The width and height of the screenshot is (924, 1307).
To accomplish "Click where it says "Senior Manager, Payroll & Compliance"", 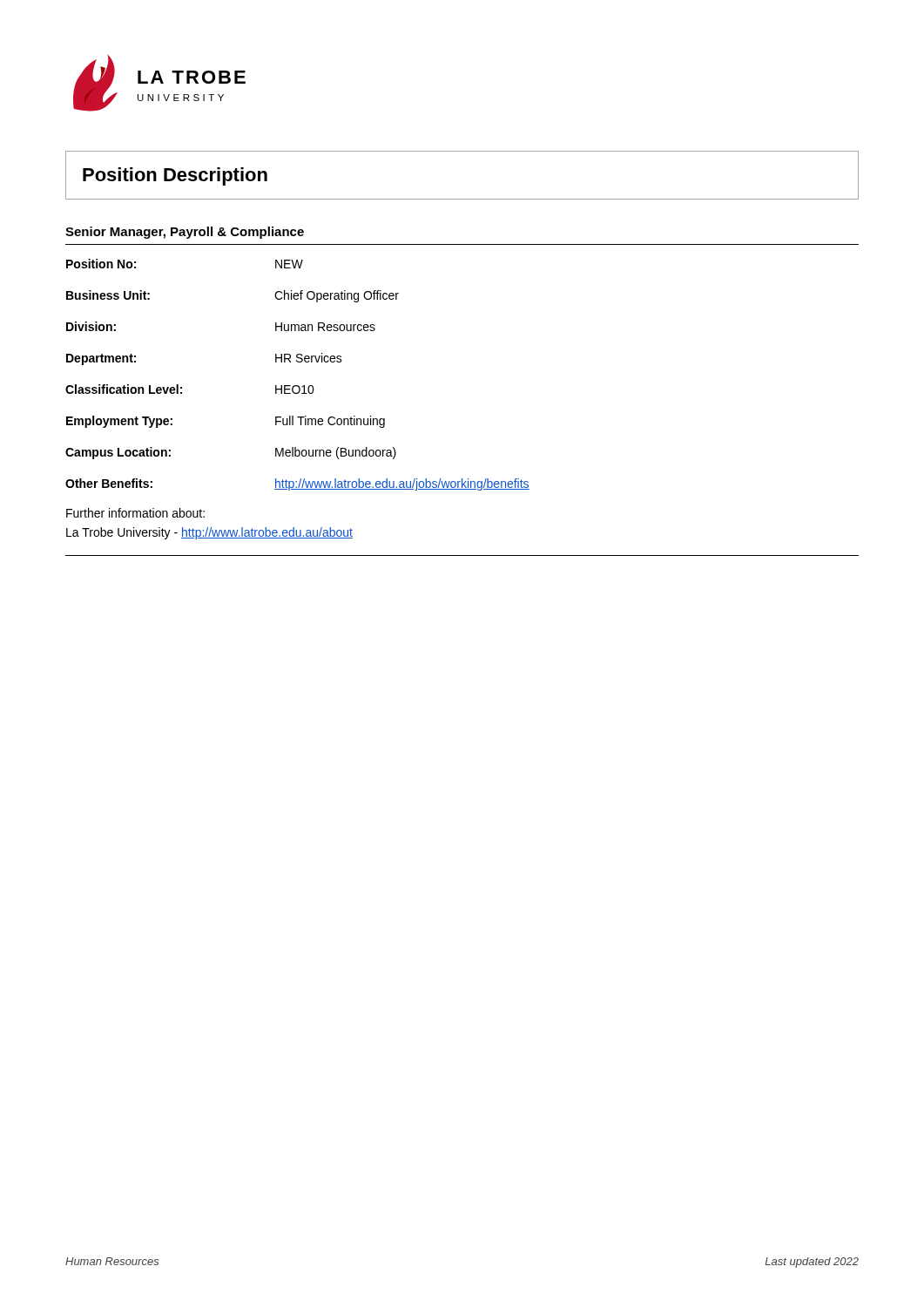I will 185,231.
